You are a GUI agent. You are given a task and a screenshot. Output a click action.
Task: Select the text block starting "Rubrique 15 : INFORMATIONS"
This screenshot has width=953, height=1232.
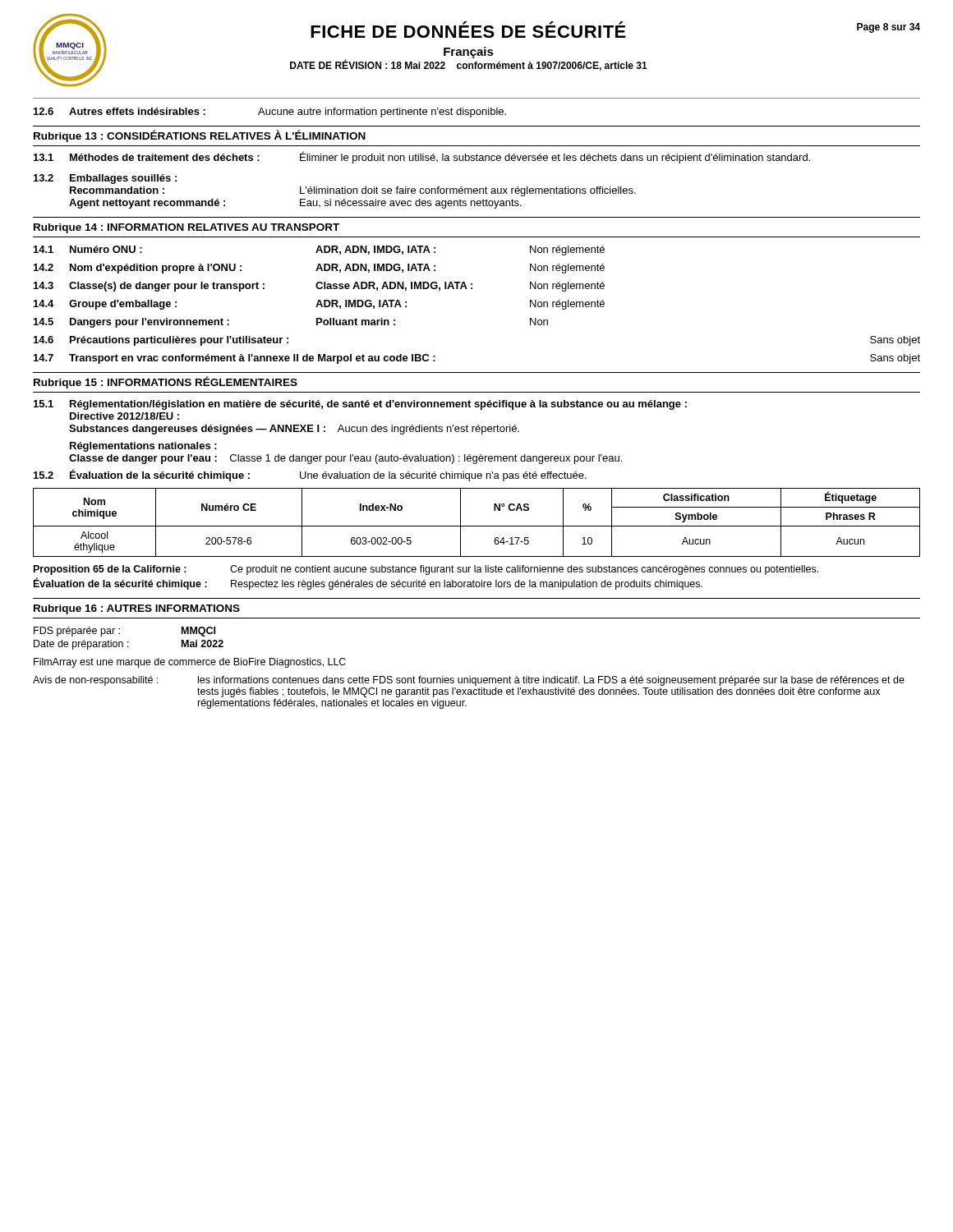165,382
